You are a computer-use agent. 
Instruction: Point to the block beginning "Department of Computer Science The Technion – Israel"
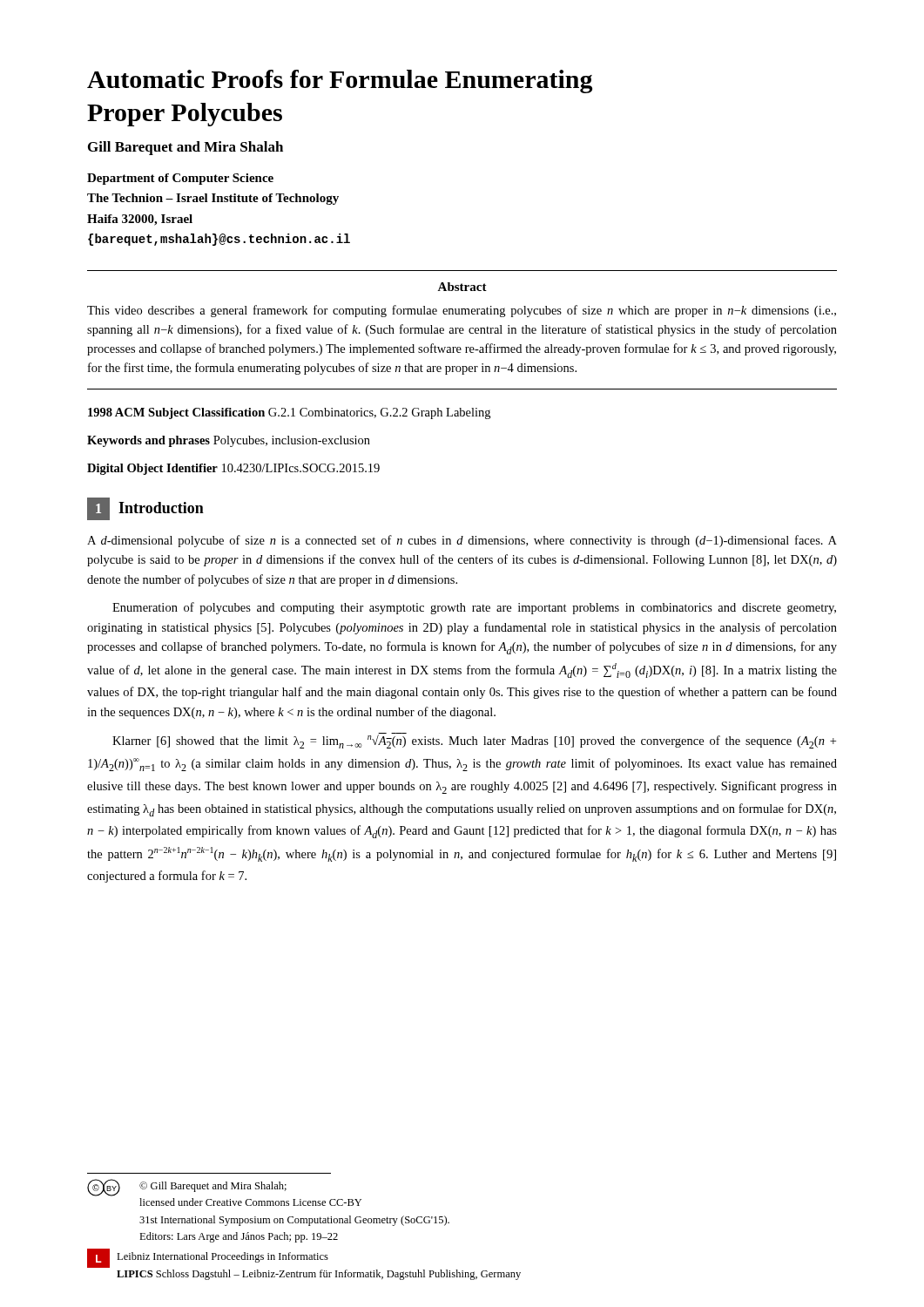pyautogui.click(x=180, y=179)
